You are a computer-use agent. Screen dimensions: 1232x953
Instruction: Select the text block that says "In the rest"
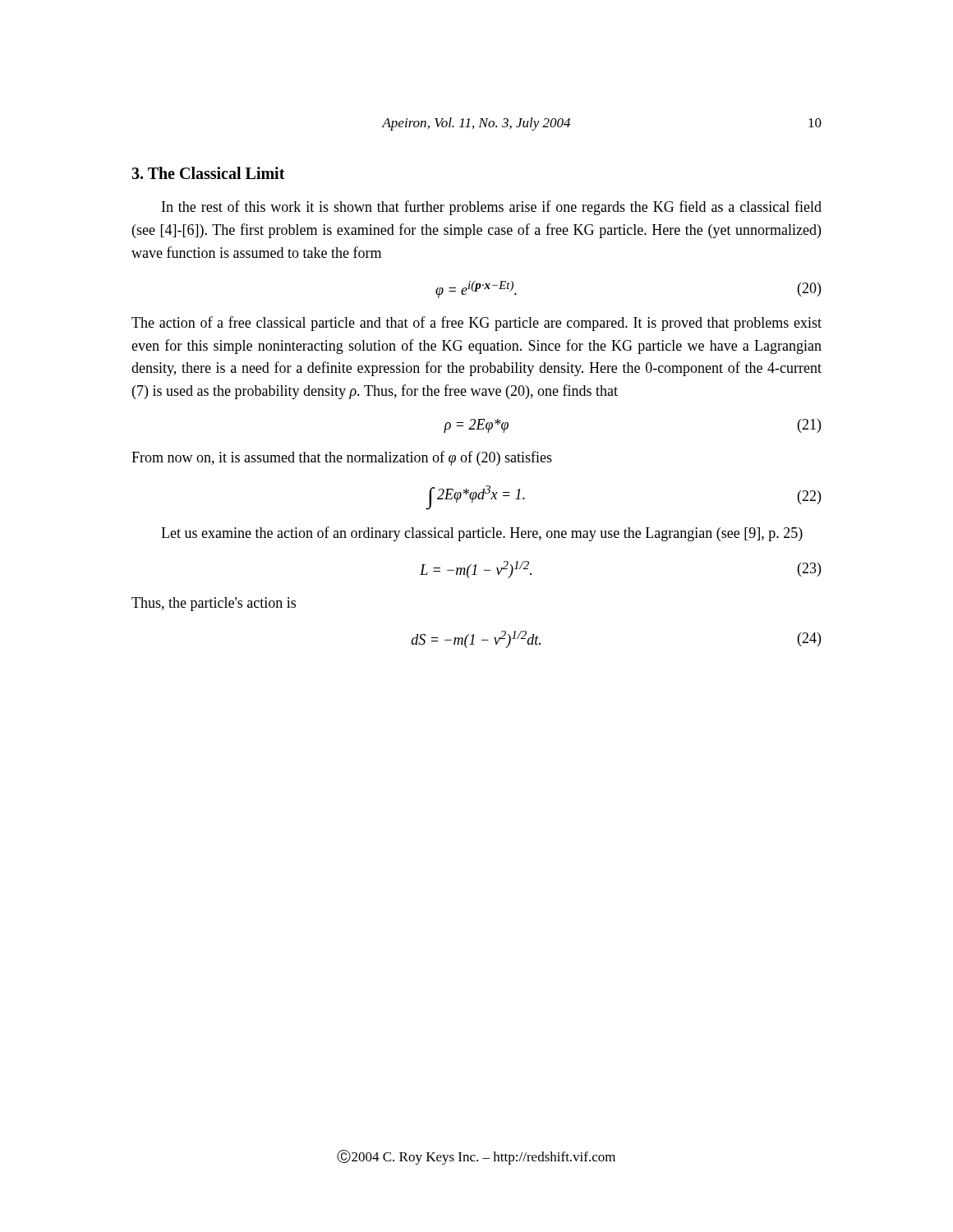pos(476,231)
